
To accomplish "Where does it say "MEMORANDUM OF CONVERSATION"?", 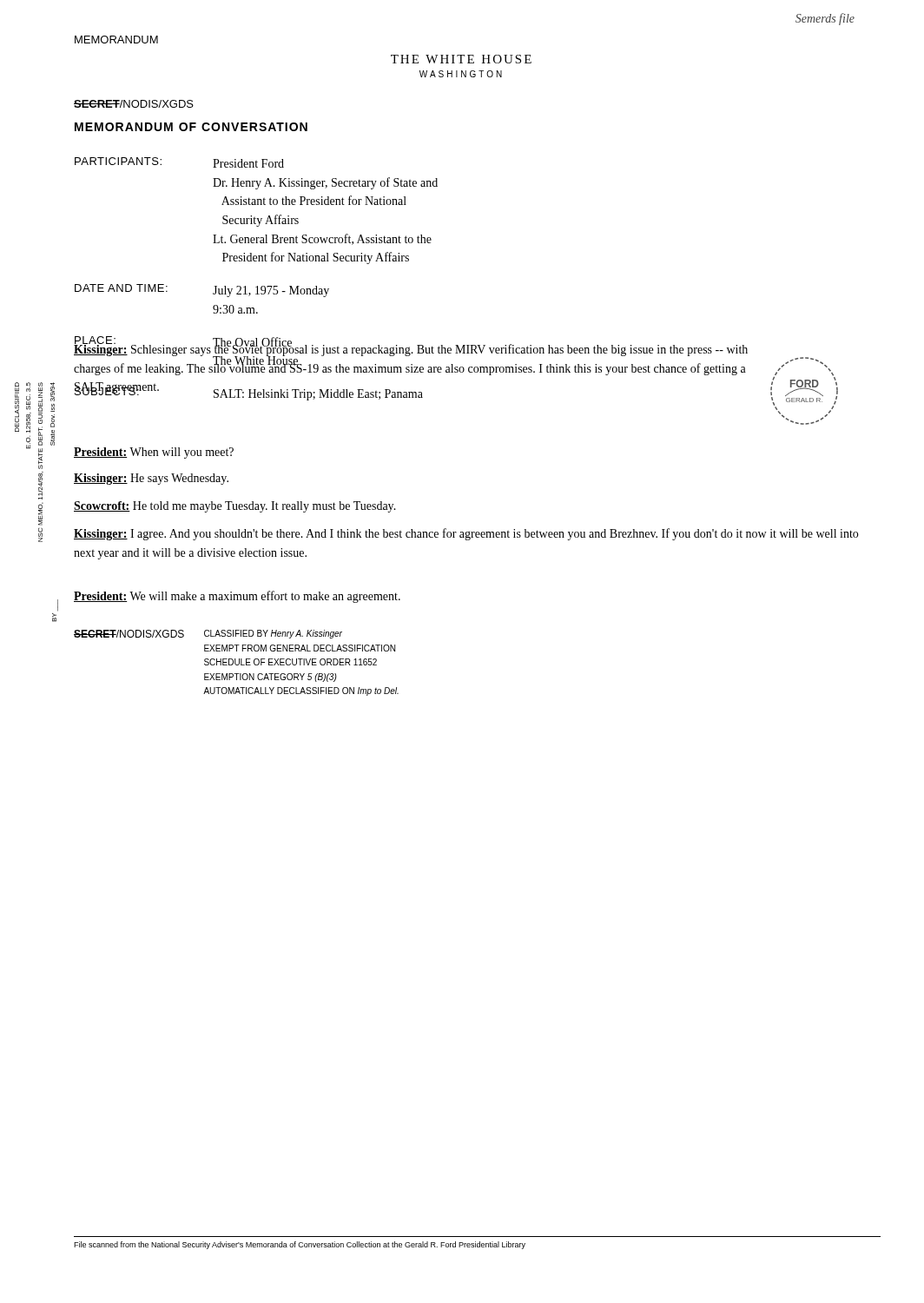I will [x=191, y=127].
